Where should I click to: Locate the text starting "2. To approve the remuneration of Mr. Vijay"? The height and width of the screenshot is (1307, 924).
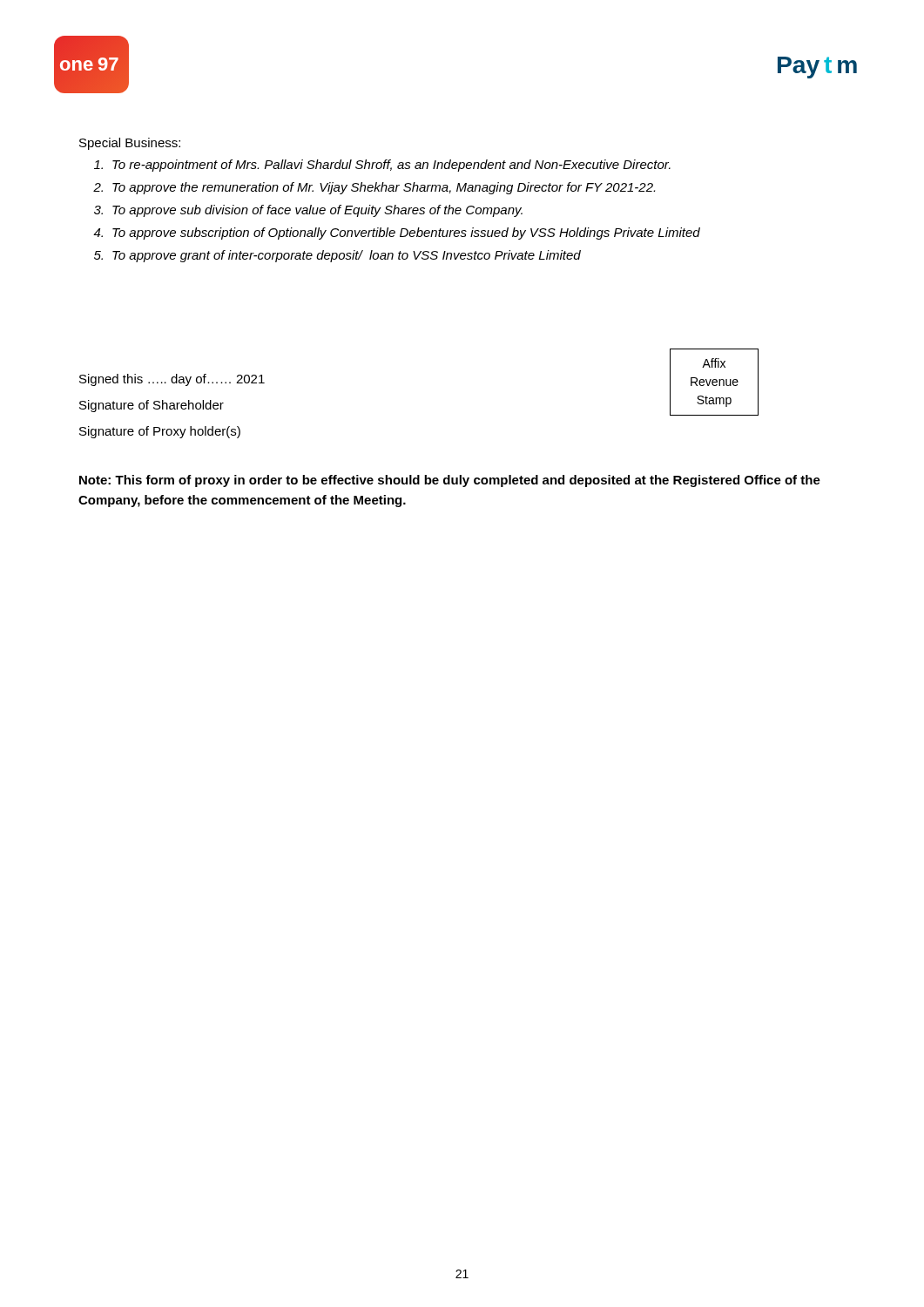click(x=462, y=187)
